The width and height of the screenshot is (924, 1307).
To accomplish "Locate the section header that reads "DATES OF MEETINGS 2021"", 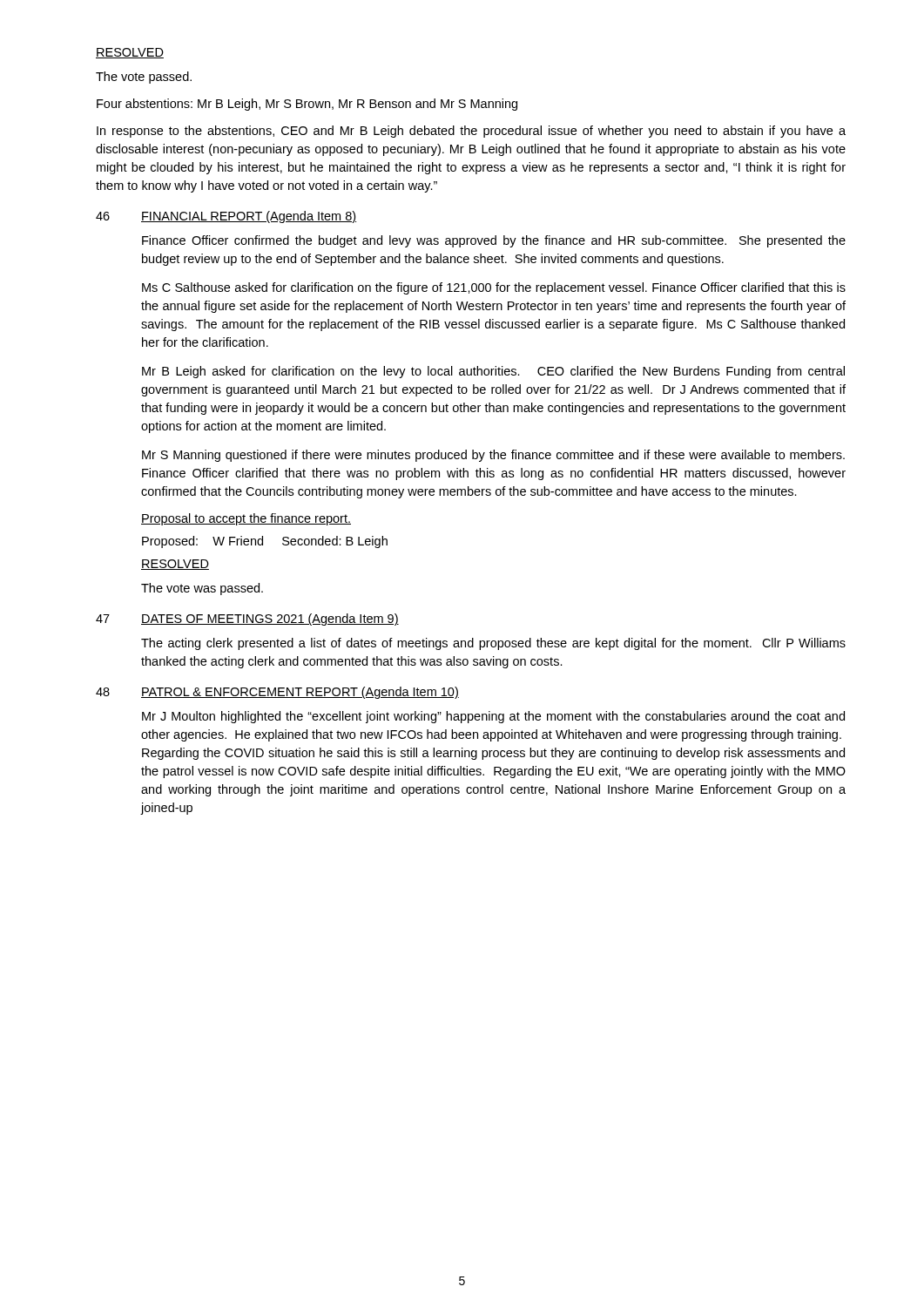I will pyautogui.click(x=270, y=619).
